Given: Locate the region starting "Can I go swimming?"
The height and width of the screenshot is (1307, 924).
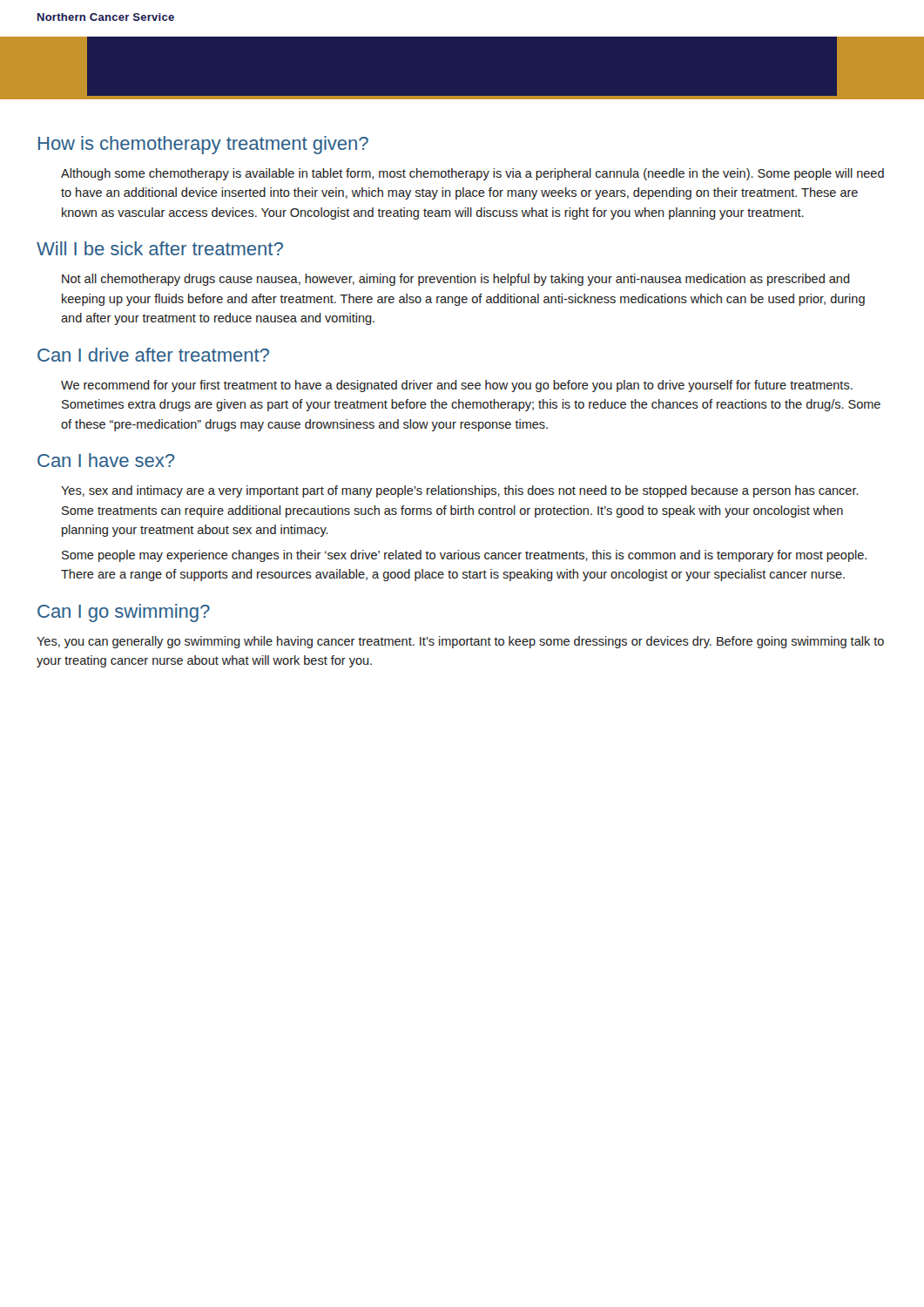Looking at the screenshot, I should pos(123,611).
